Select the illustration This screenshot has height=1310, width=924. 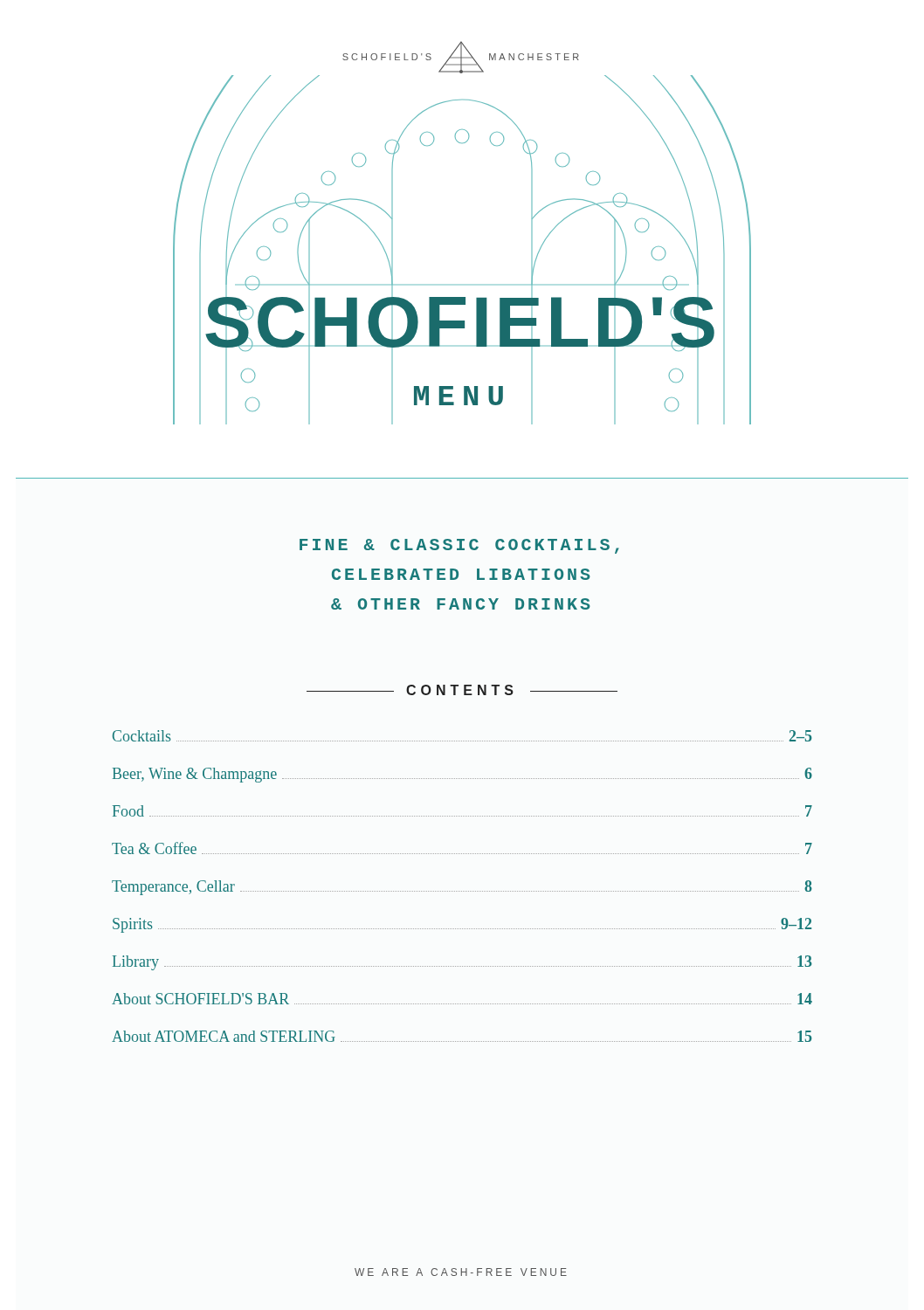[462, 258]
